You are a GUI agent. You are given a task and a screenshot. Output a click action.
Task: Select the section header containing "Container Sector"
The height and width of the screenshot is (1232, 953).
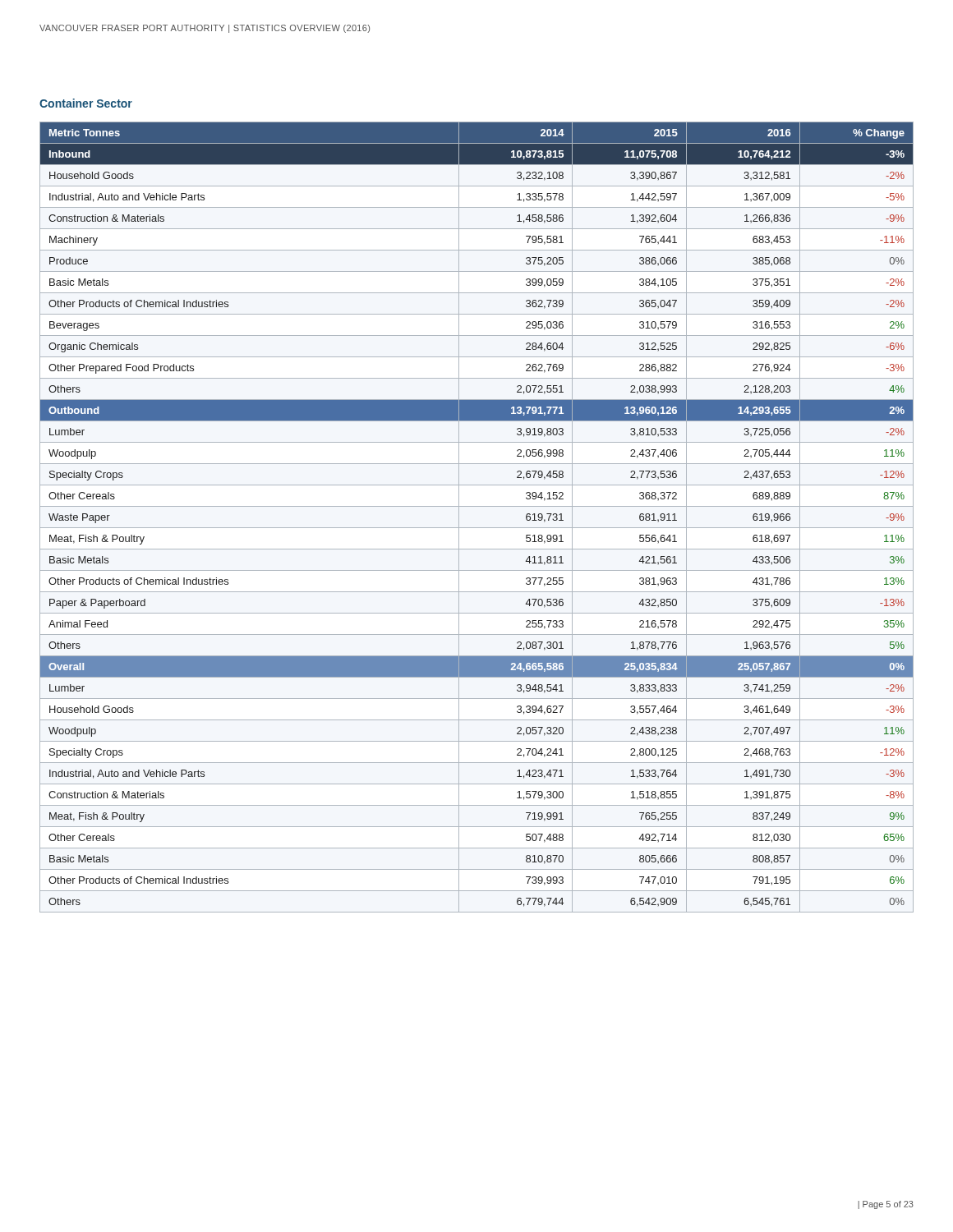[86, 103]
